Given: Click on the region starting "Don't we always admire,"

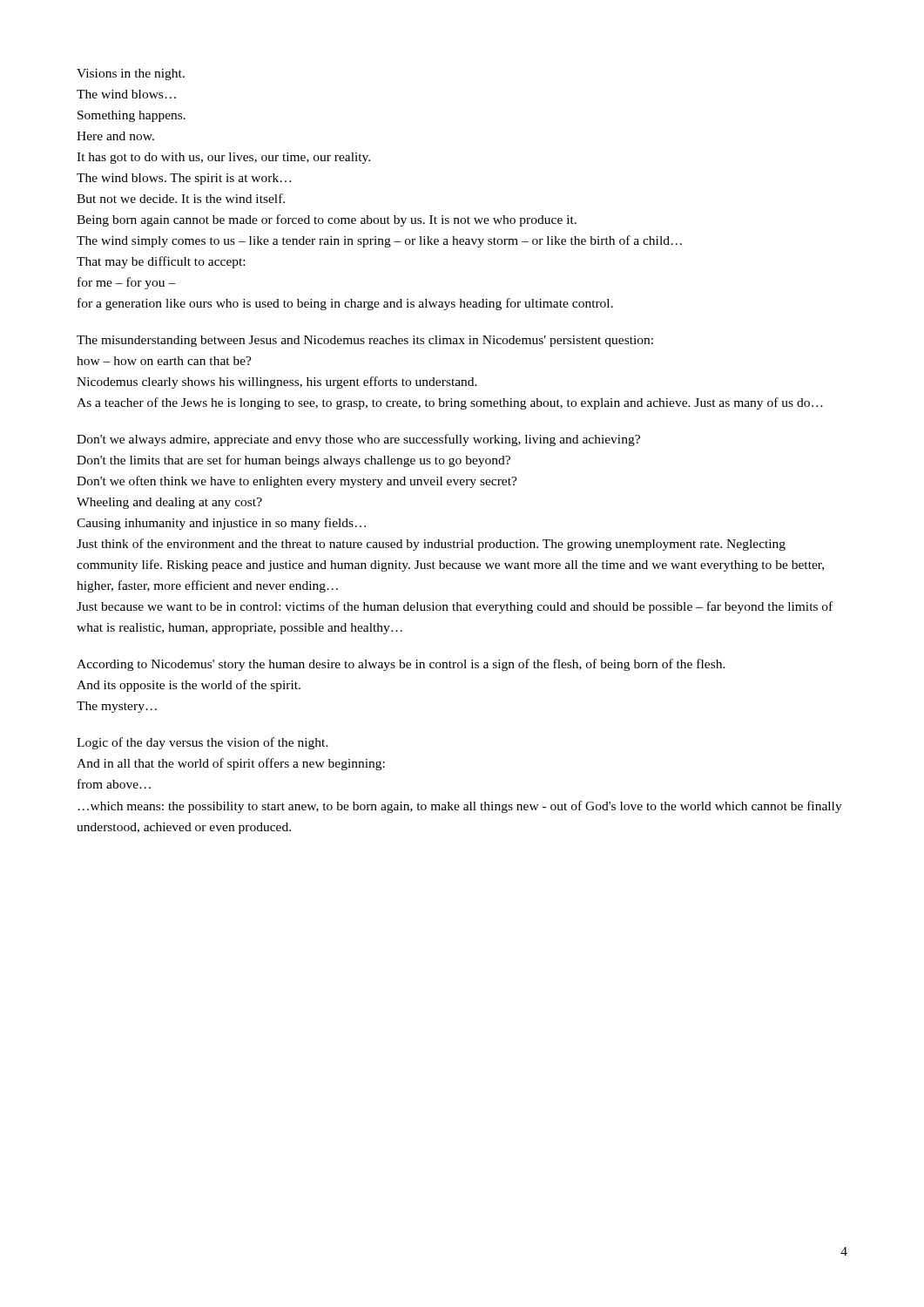Looking at the screenshot, I should (x=462, y=534).
